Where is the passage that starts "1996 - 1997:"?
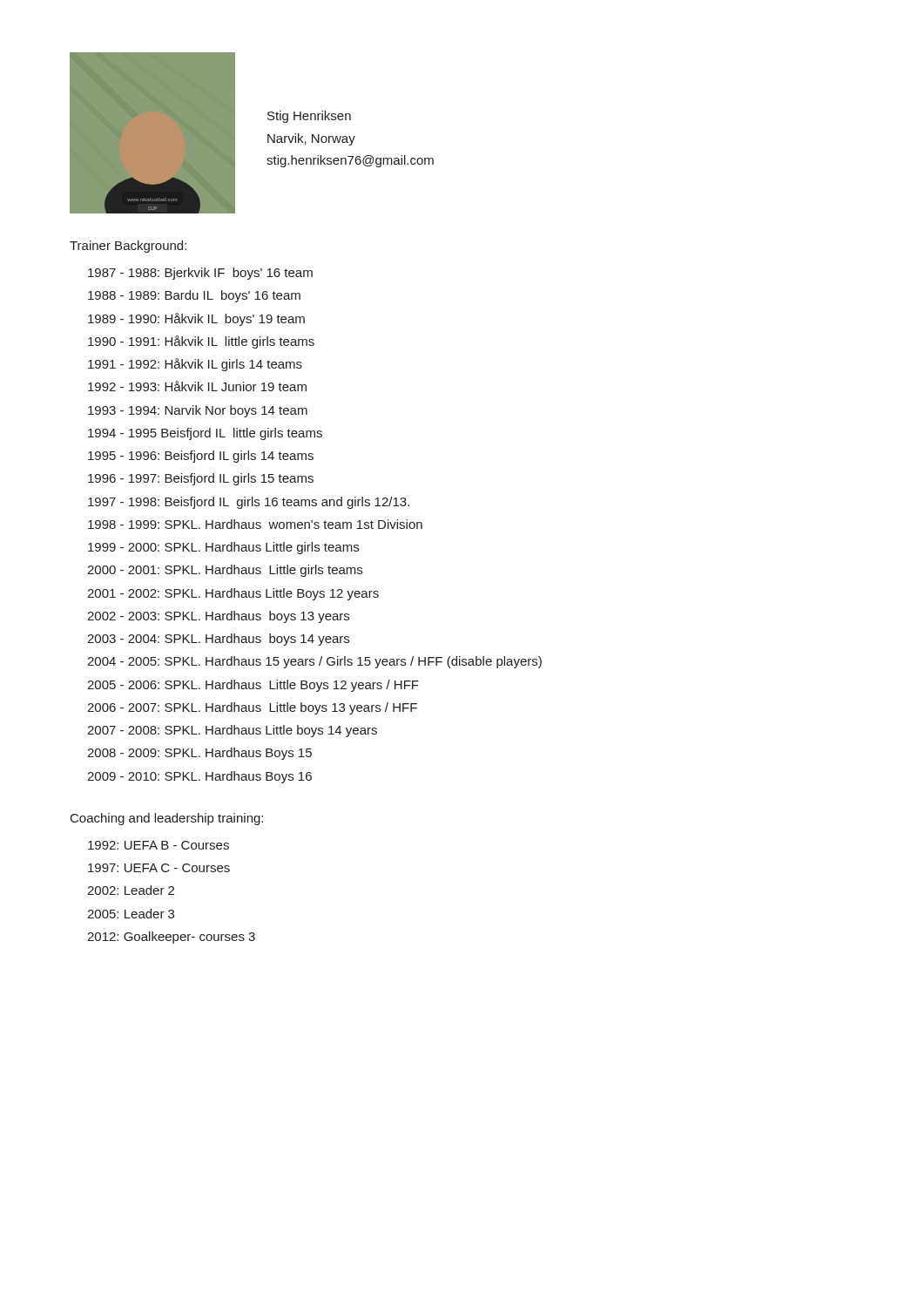Screen dimensions: 1307x924 click(x=201, y=478)
